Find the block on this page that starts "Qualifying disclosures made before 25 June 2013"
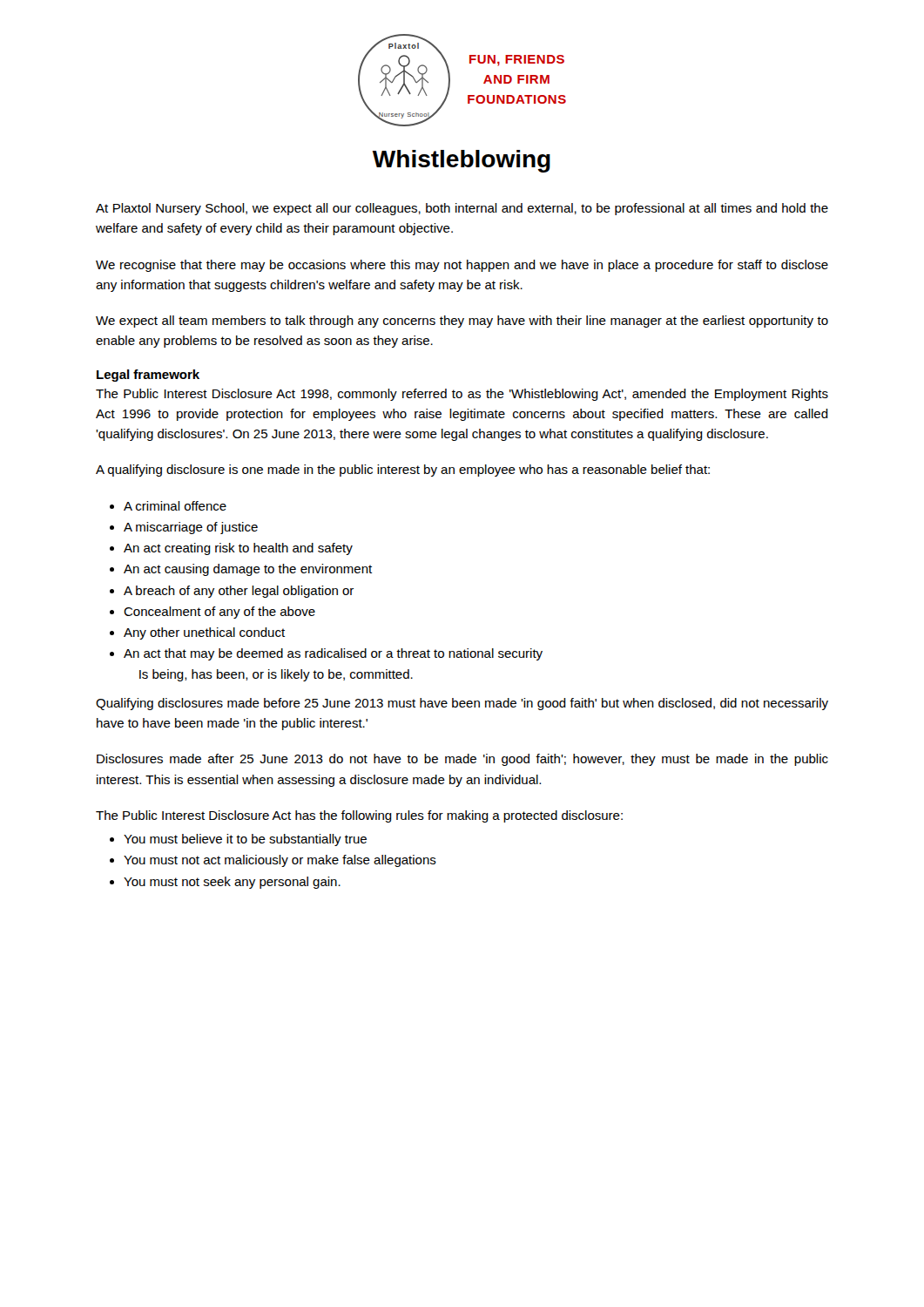This screenshot has width=924, height=1307. tap(462, 713)
